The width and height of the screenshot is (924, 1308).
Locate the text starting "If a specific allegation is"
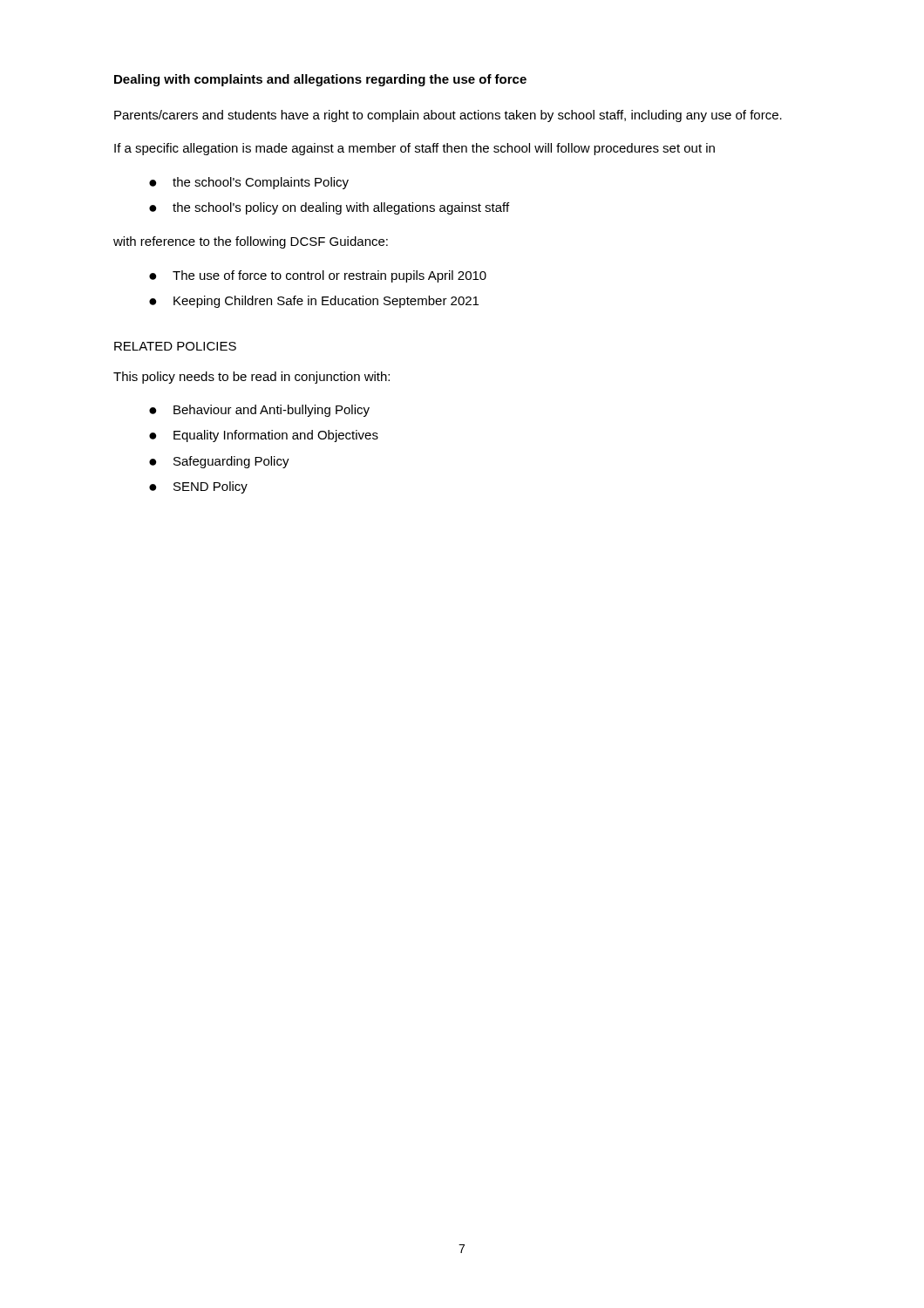(414, 148)
